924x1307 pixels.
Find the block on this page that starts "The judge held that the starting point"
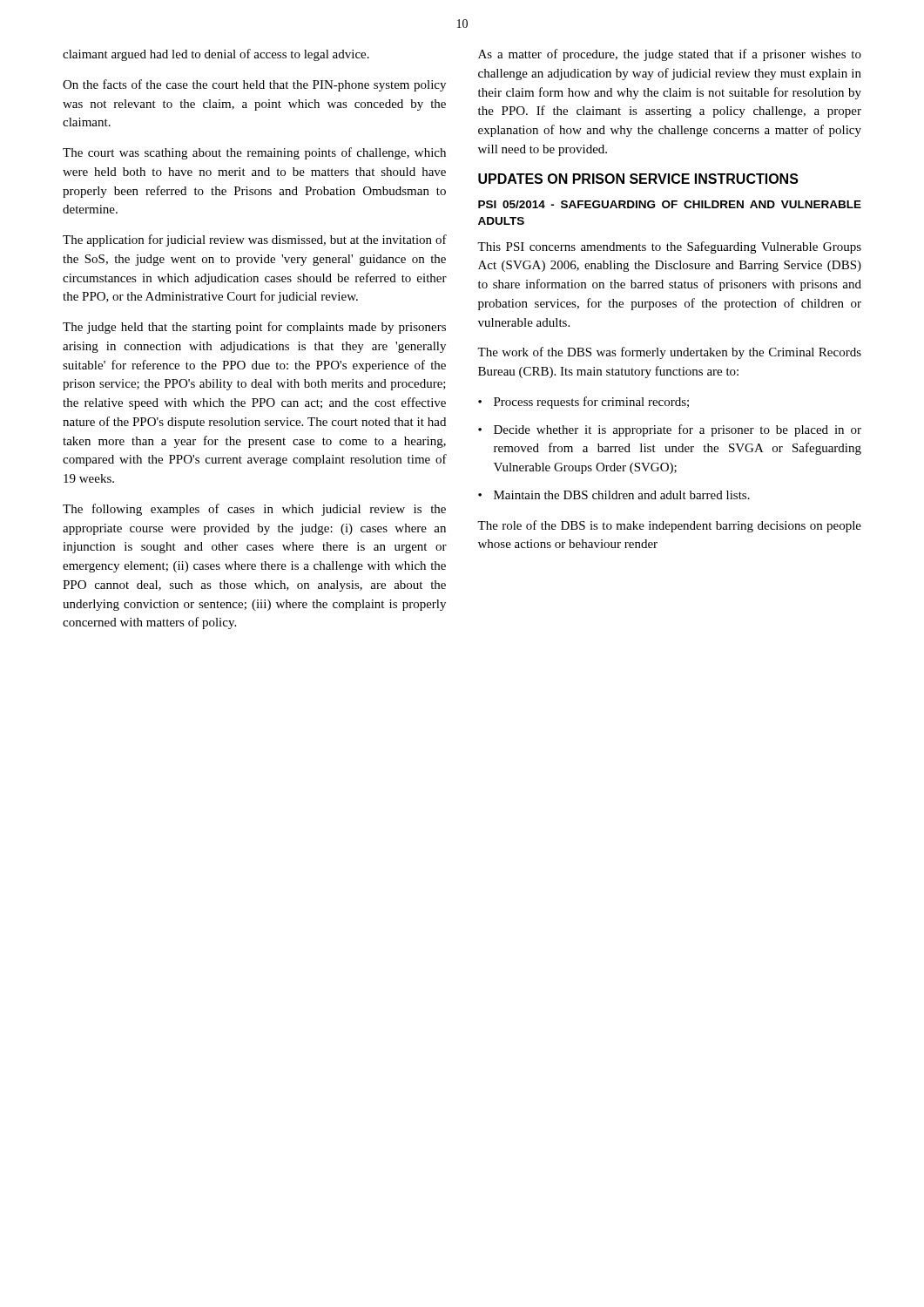click(x=255, y=403)
